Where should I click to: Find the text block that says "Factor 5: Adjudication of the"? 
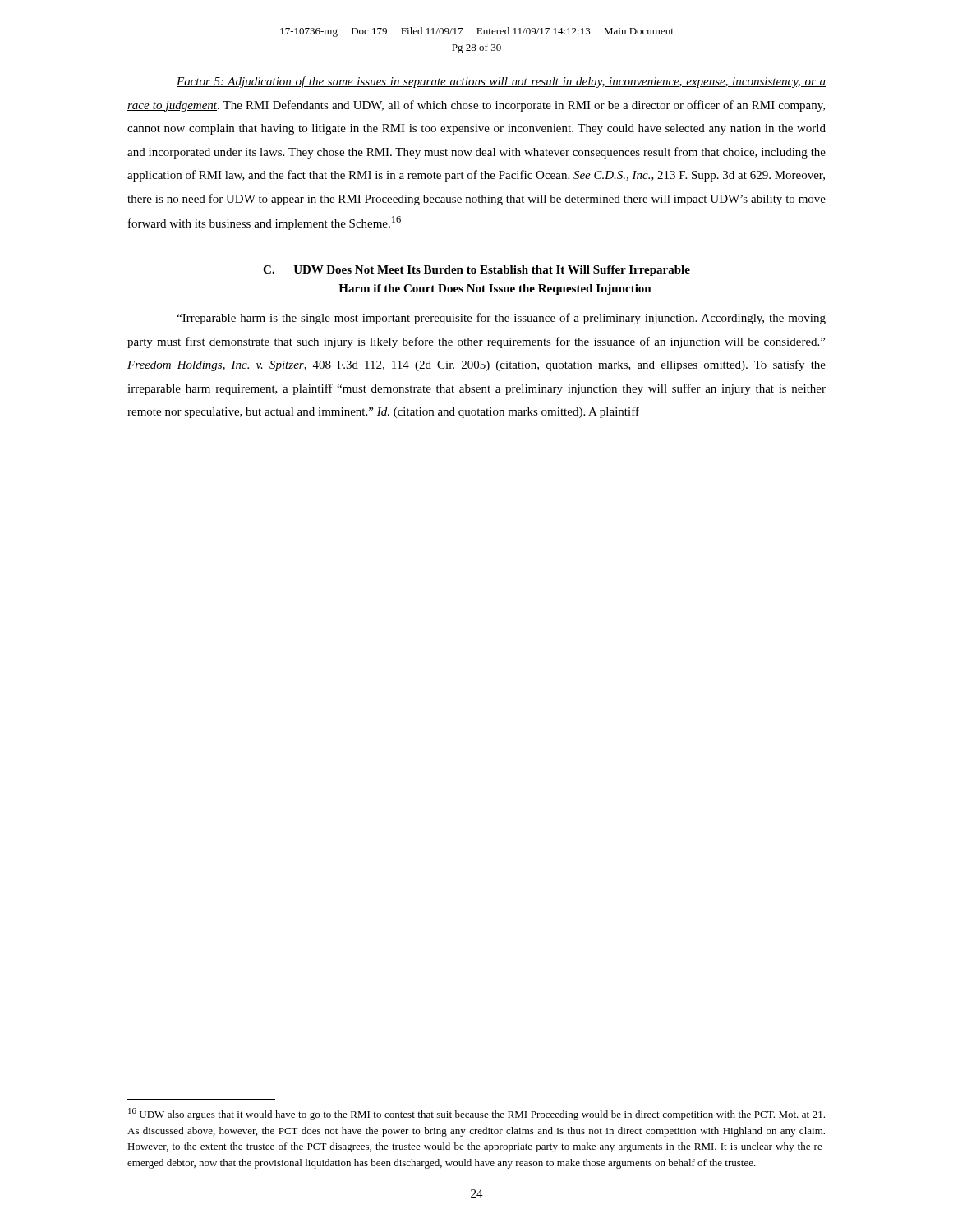(476, 152)
